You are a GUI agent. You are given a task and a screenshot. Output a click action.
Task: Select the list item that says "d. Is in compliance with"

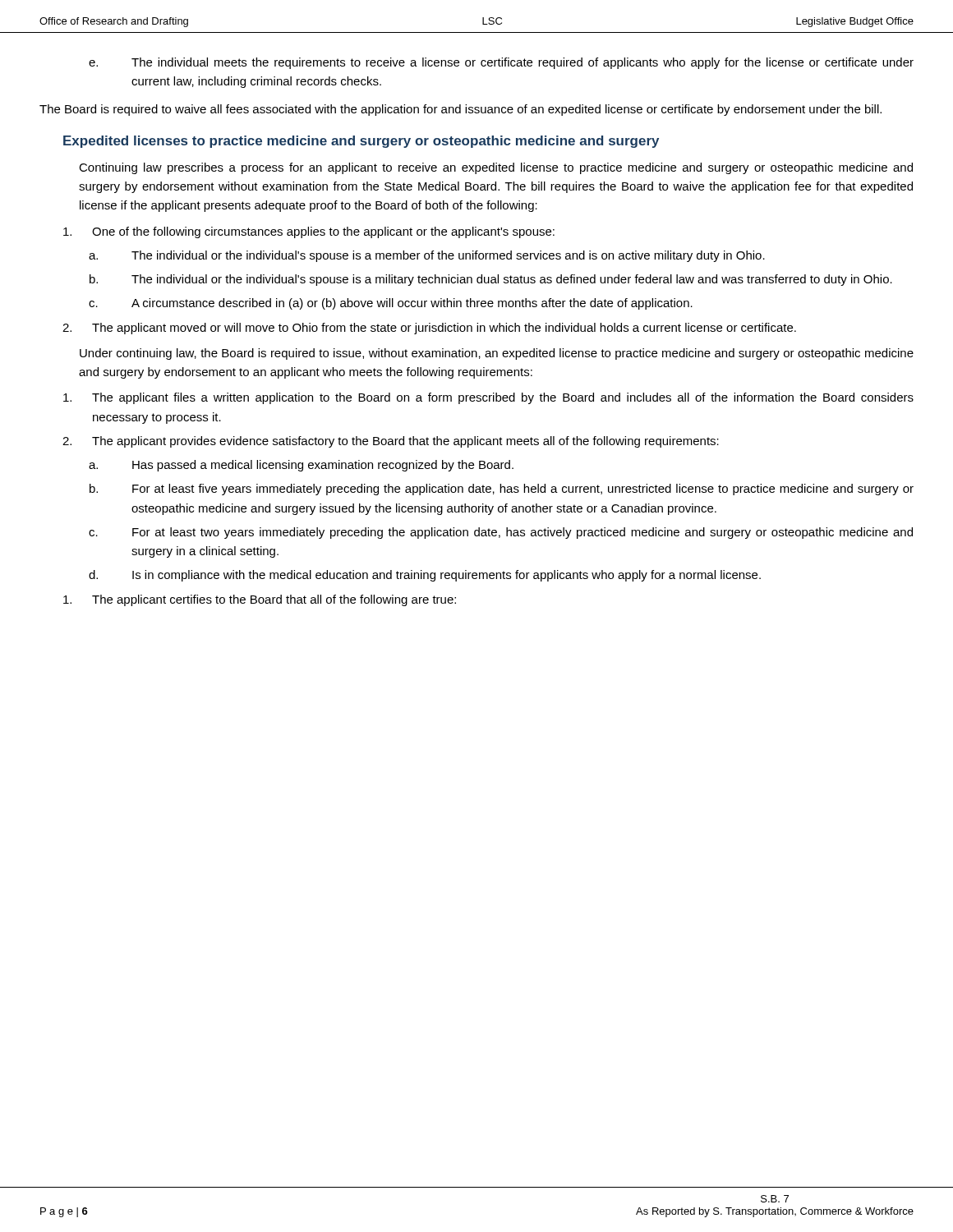point(476,575)
